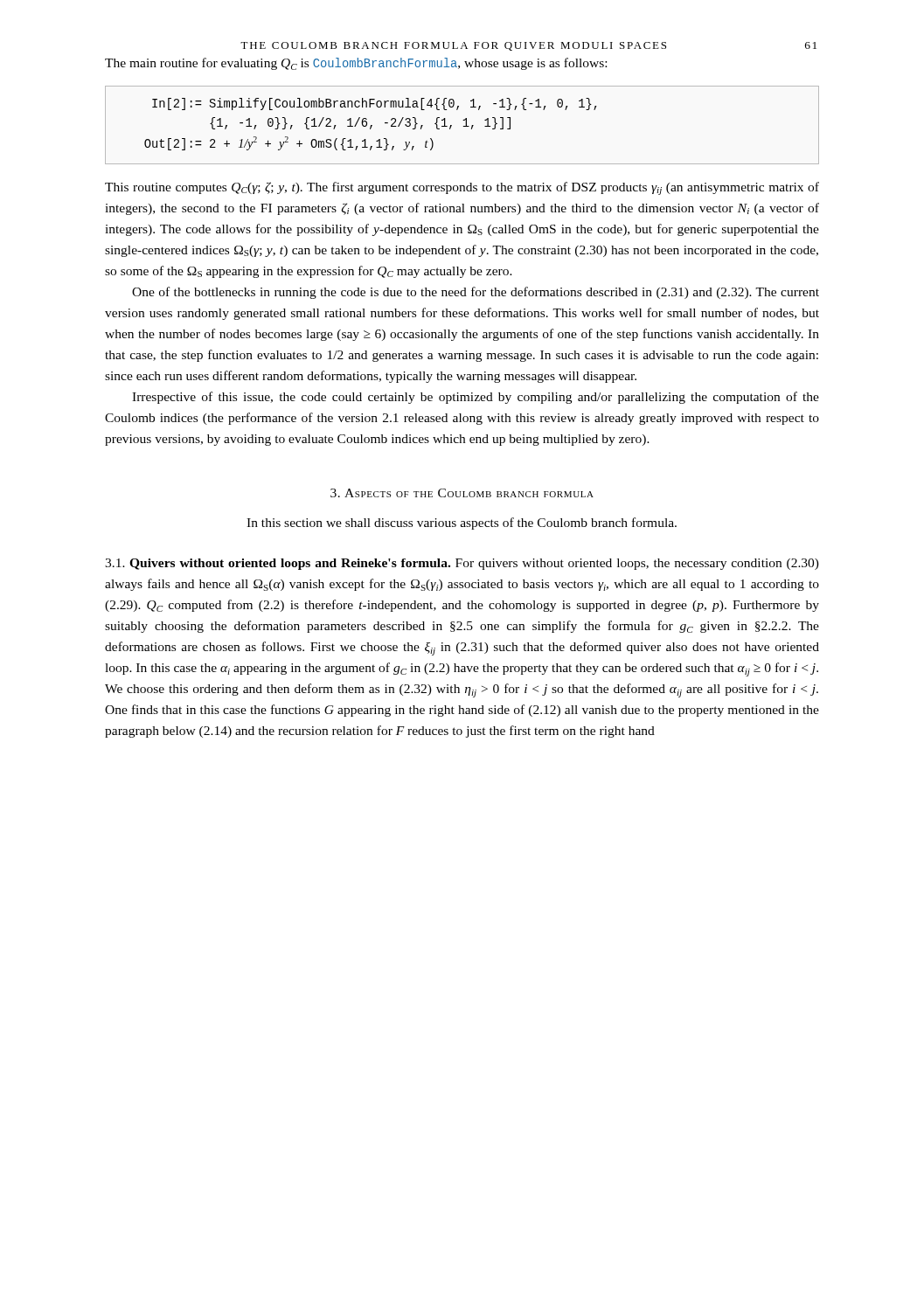Locate the block of text that opens with "Irrespective of this issue, the"

[x=462, y=417]
